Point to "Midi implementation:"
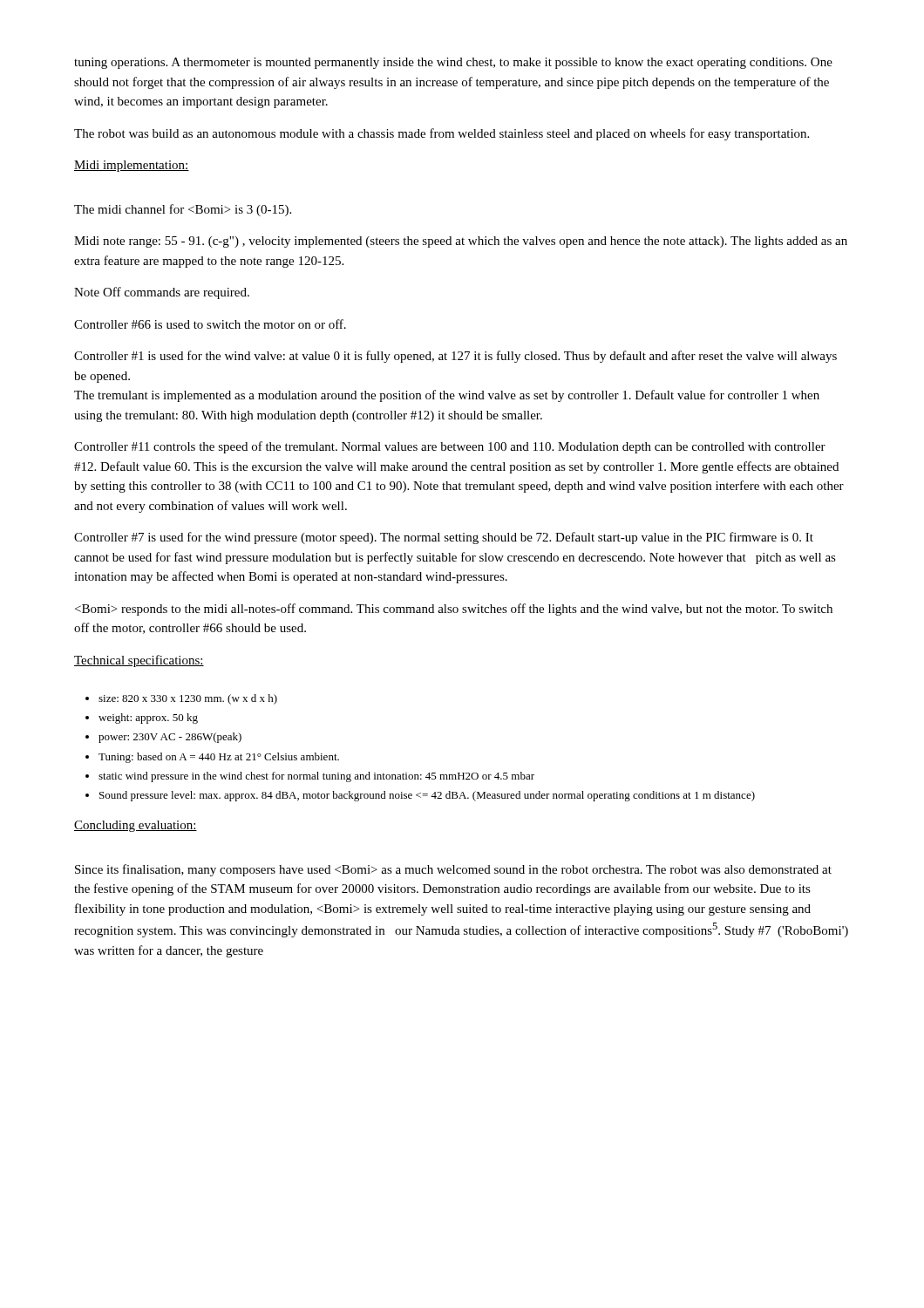Image resolution: width=924 pixels, height=1308 pixels. coord(131,165)
